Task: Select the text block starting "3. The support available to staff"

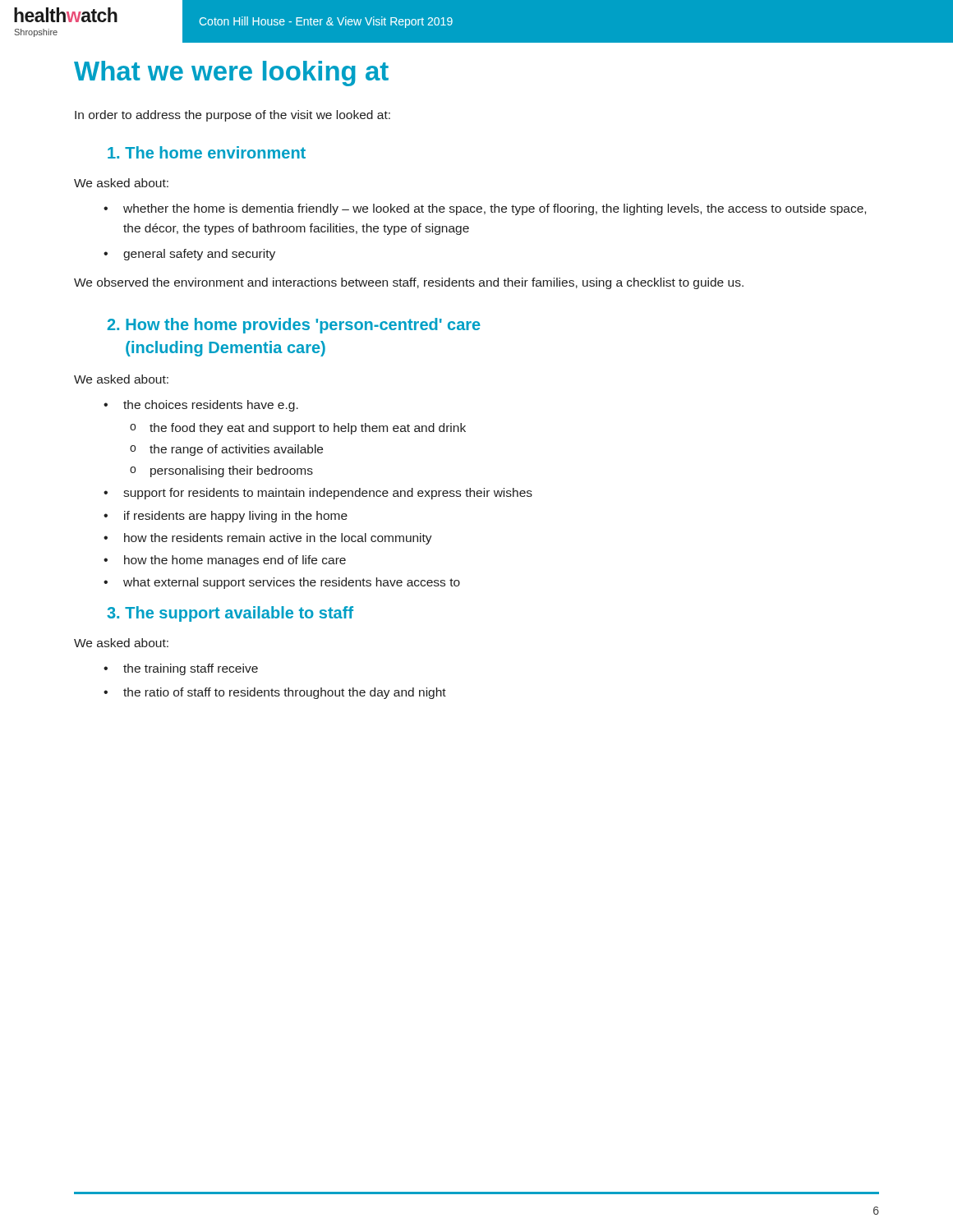Action: (x=230, y=612)
